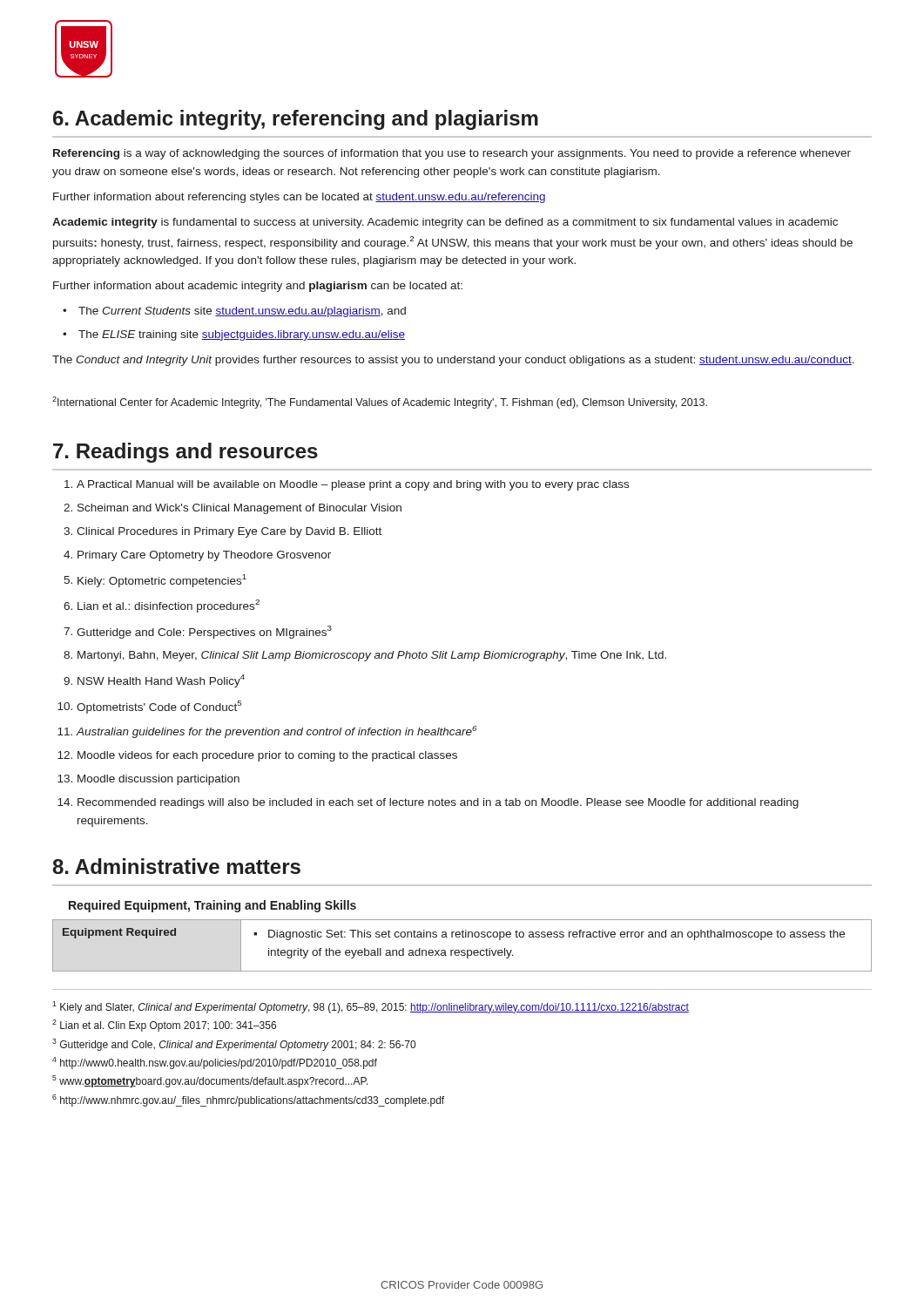Select the passage starting "Gutteridge and Cole: Perspectives on MIgraines3"
Screen dimensions: 1307x924
coord(198,632)
